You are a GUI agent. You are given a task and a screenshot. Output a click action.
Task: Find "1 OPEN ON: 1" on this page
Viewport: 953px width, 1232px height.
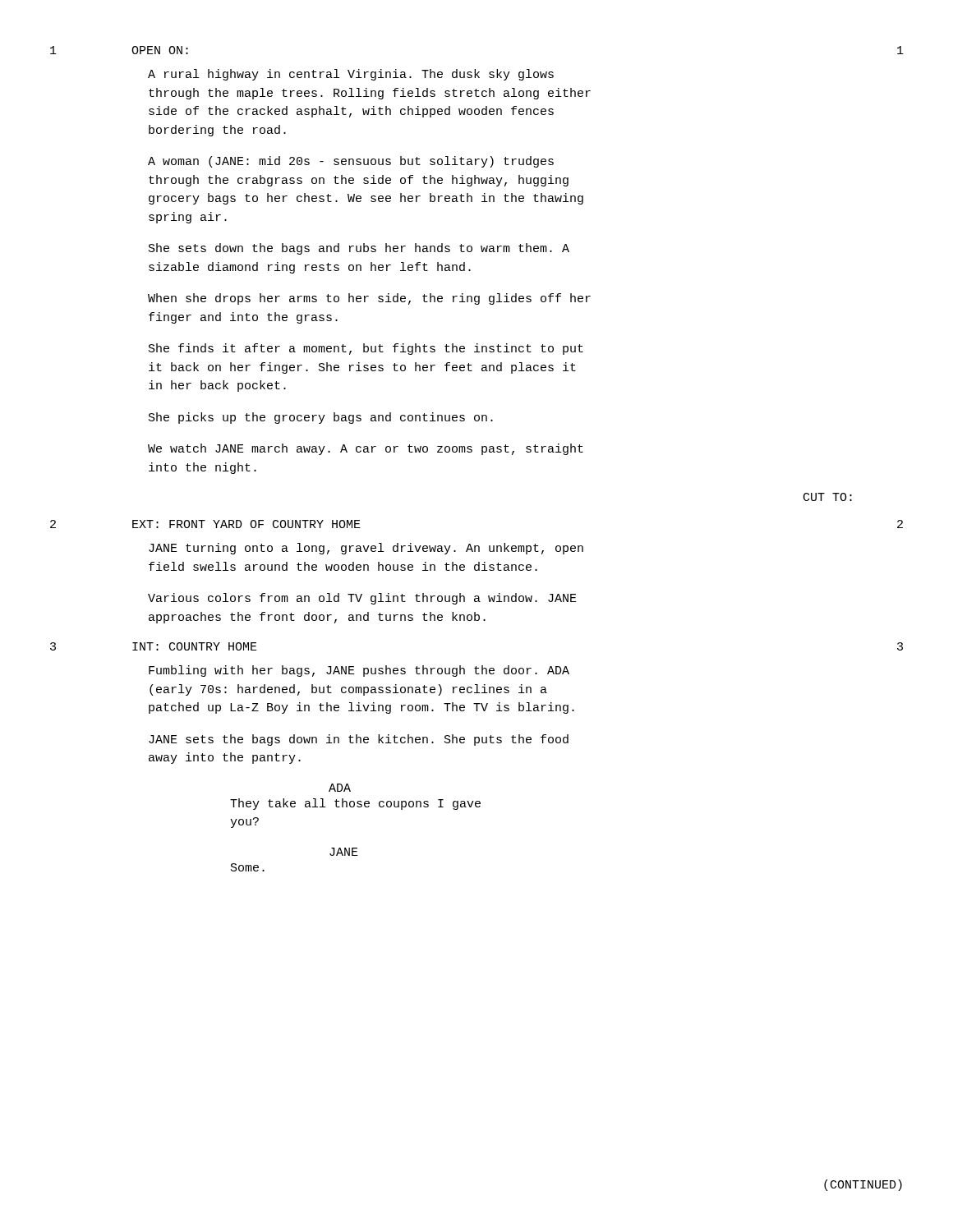(x=53, y=50)
